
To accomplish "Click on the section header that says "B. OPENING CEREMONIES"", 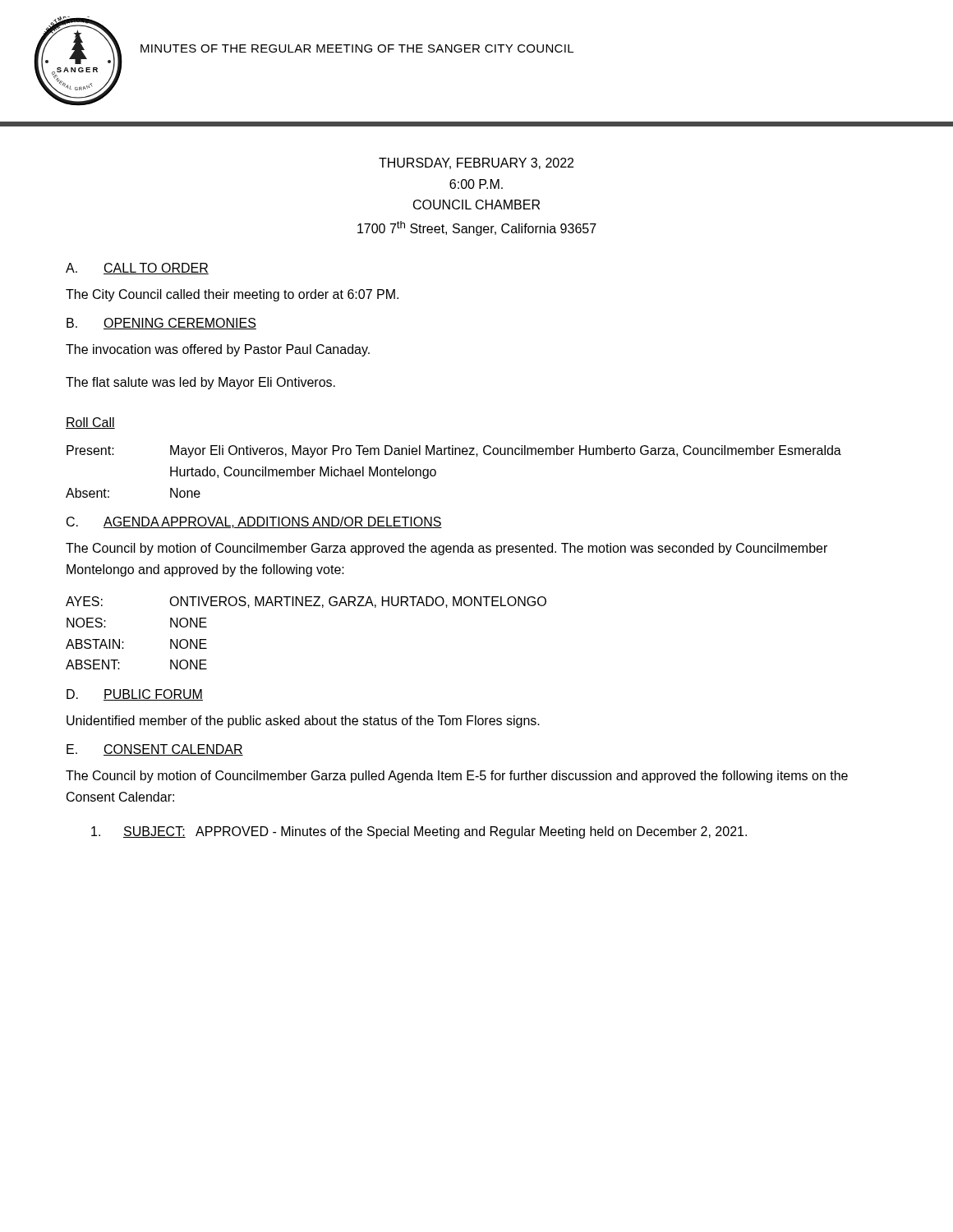I will pos(161,324).
